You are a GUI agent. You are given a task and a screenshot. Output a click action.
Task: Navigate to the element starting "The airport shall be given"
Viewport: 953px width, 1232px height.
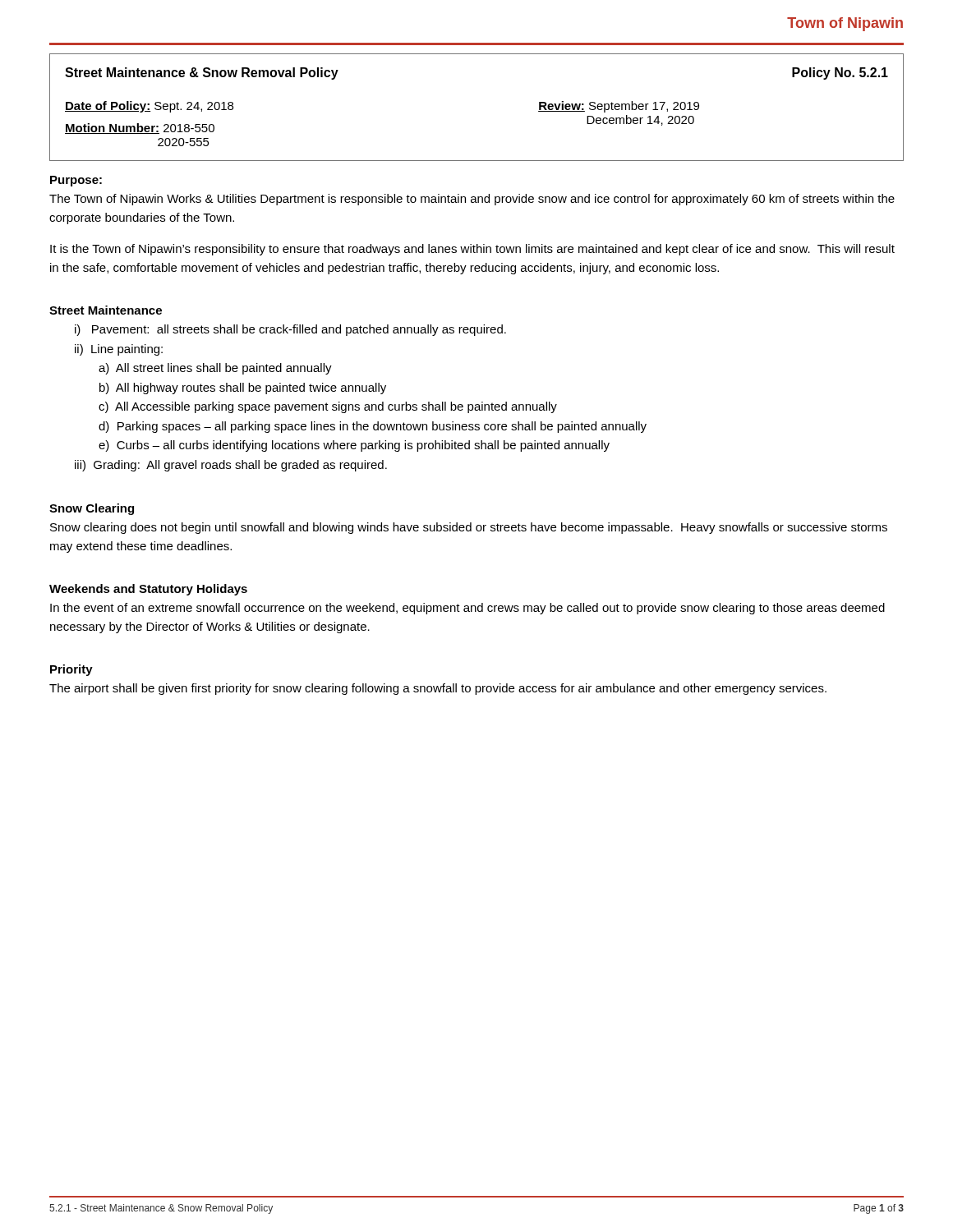(438, 688)
